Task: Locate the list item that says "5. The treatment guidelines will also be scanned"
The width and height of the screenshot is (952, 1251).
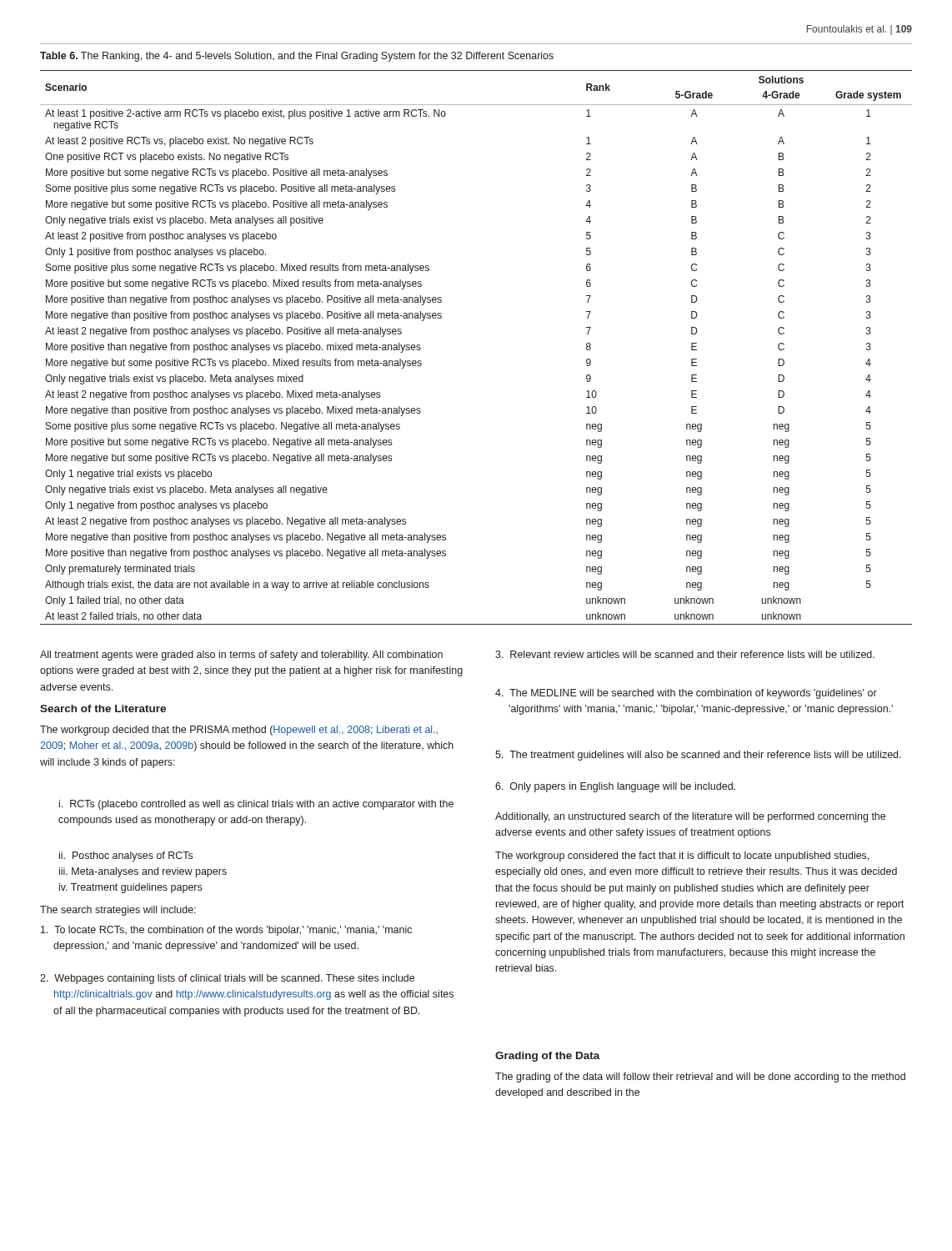Action: (x=704, y=755)
